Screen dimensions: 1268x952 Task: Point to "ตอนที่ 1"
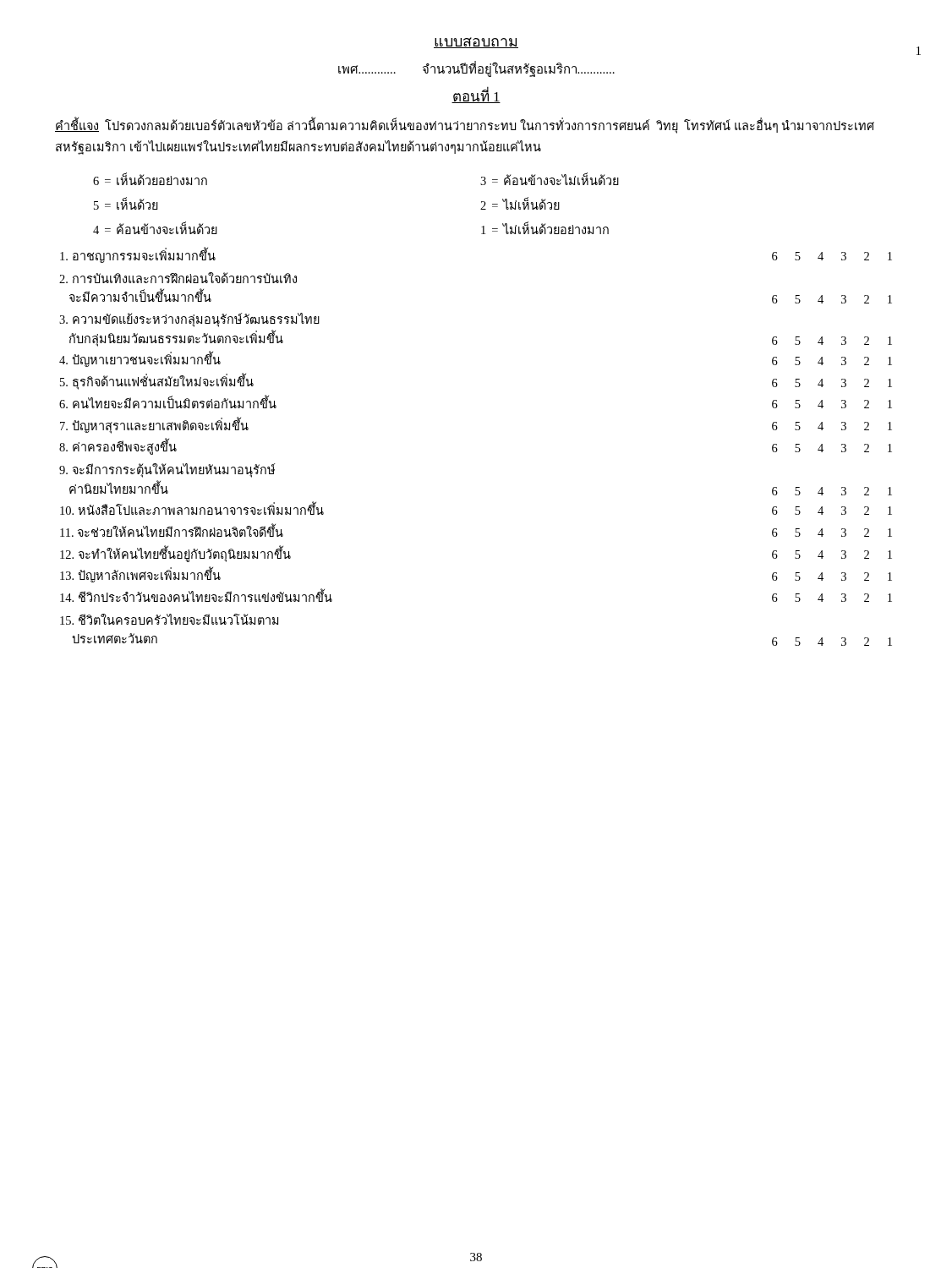click(x=476, y=97)
